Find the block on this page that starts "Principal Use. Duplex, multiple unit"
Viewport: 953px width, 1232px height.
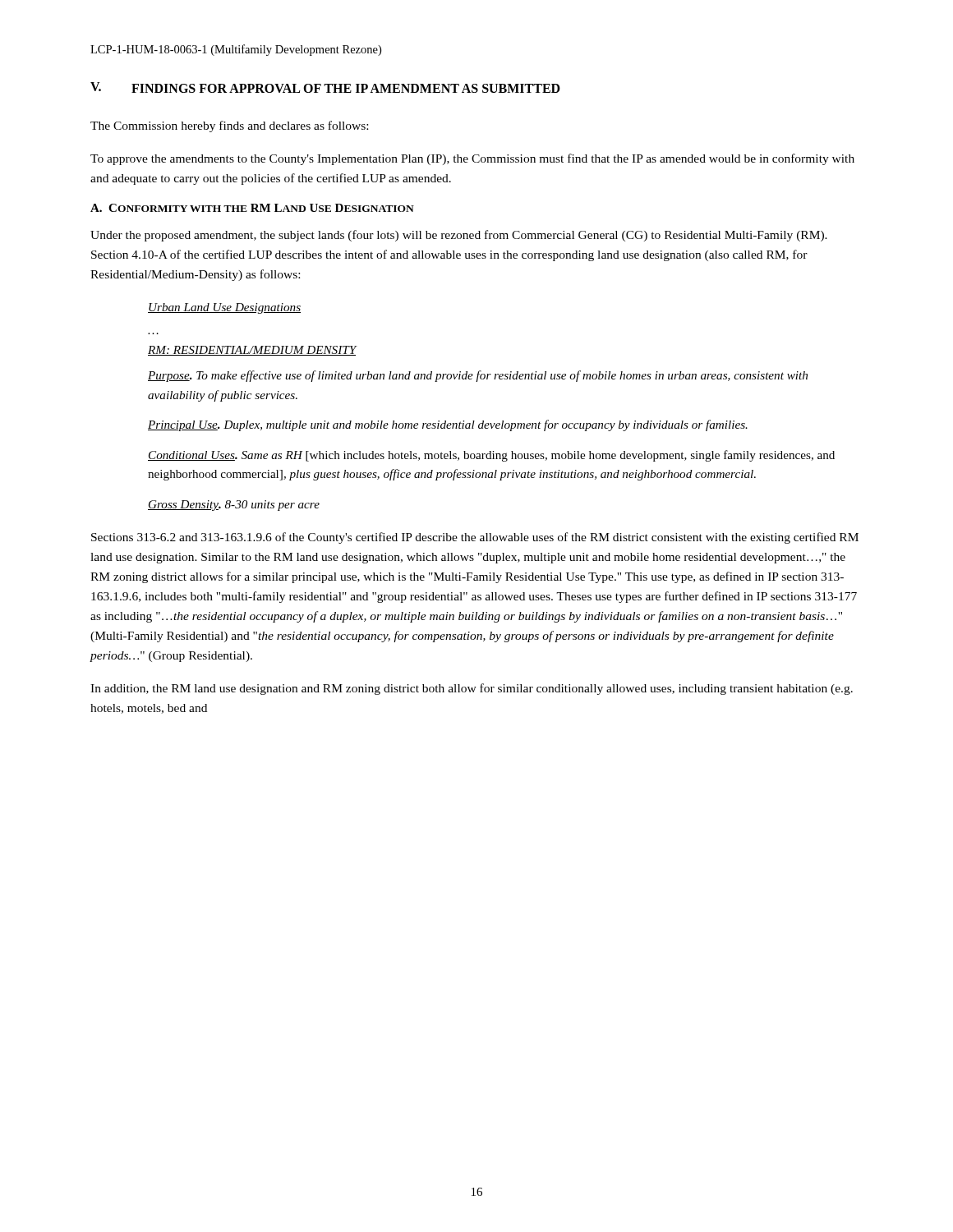tap(448, 424)
